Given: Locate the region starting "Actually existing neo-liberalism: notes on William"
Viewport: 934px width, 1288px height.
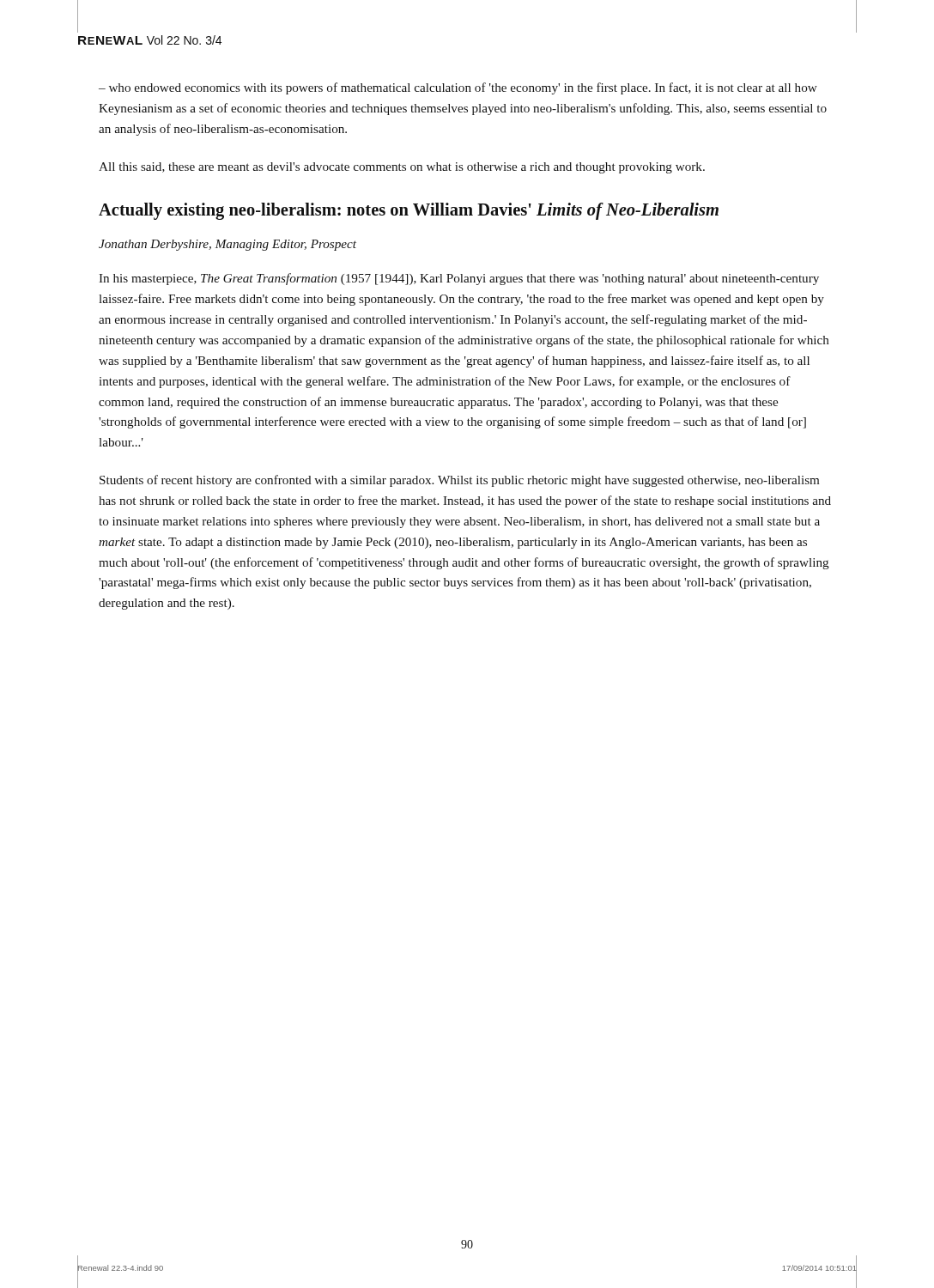Looking at the screenshot, I should coord(409,210).
